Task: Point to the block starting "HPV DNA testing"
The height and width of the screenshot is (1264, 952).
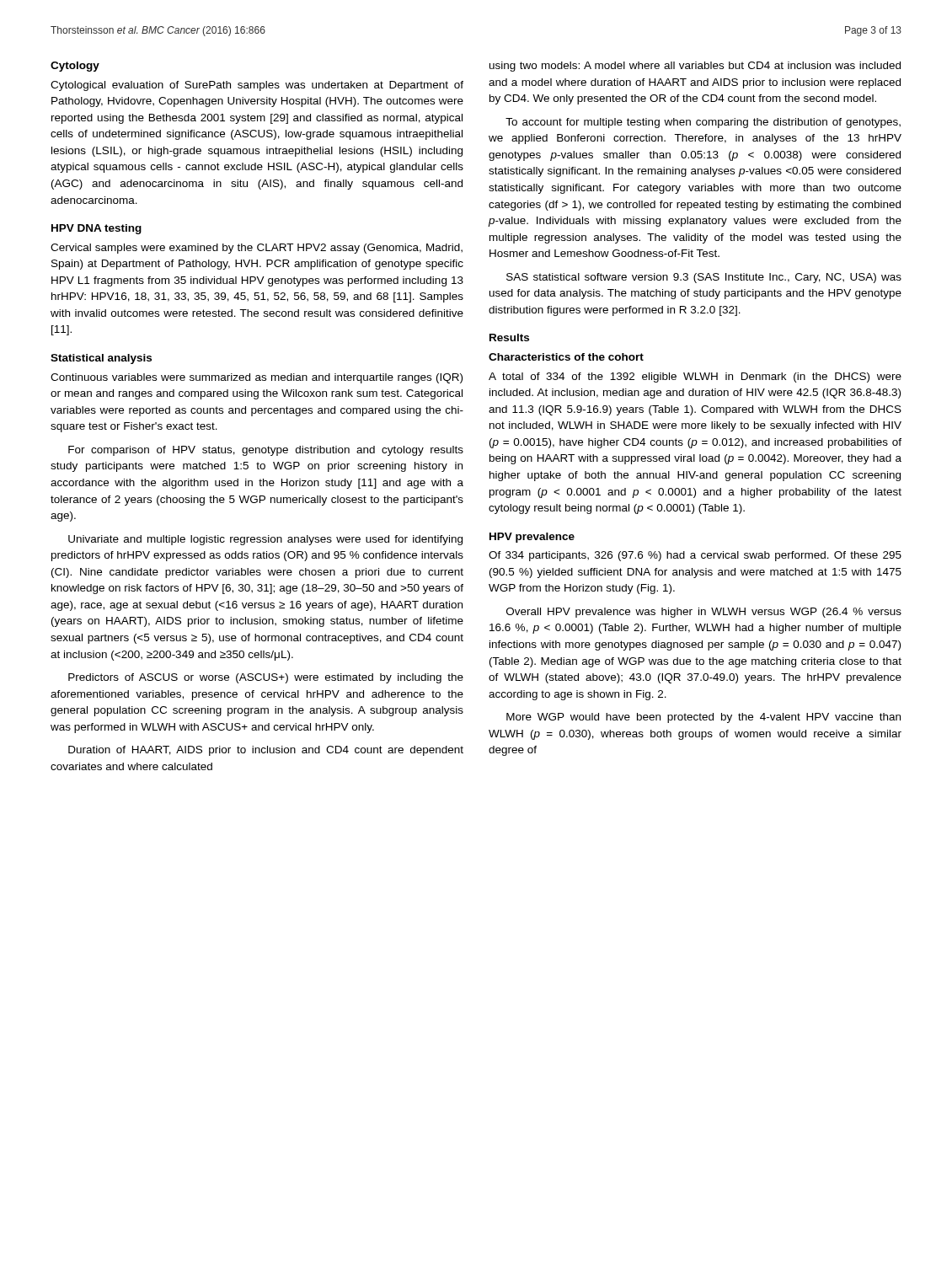Action: pos(96,228)
